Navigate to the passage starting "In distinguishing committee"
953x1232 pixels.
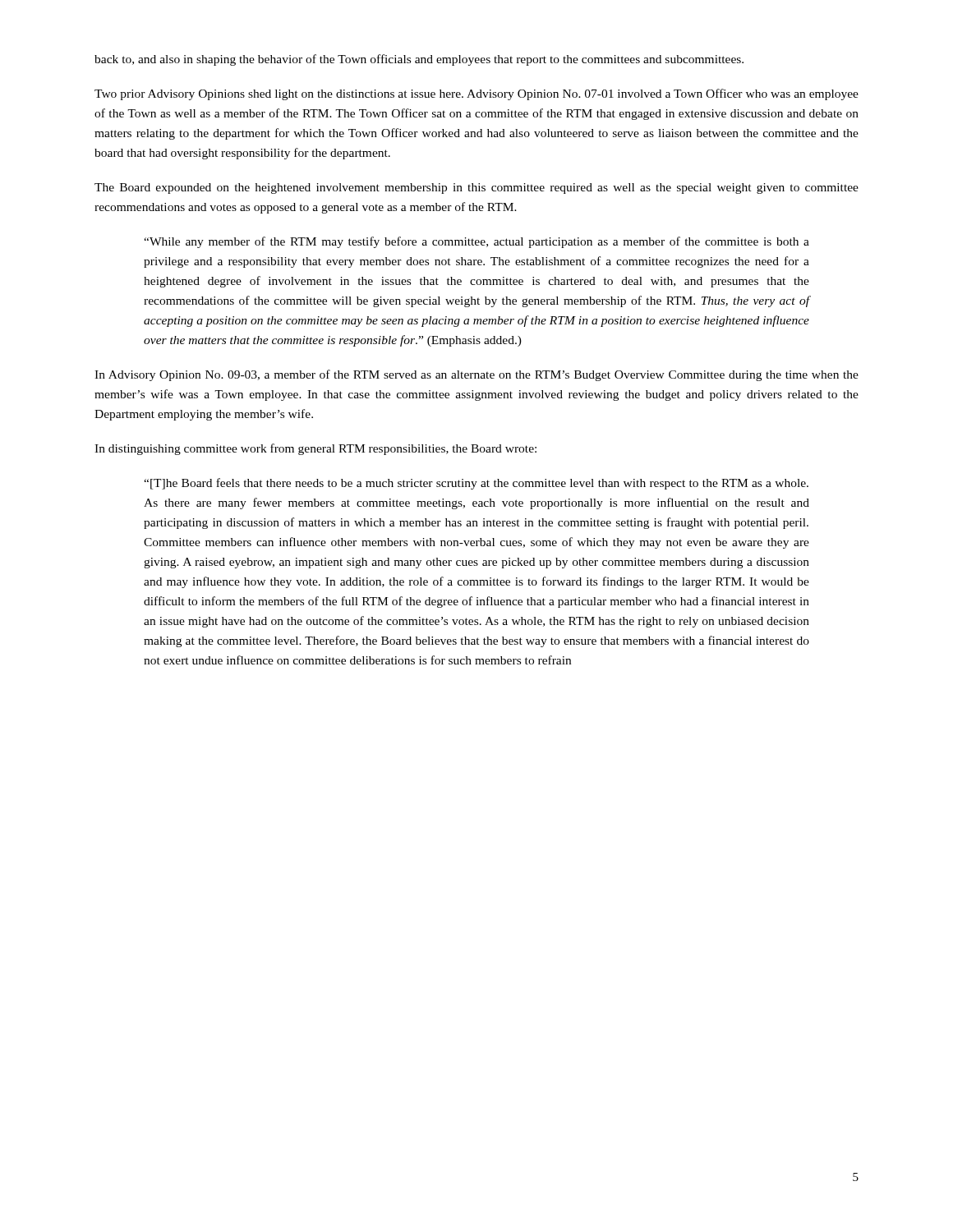point(476,449)
